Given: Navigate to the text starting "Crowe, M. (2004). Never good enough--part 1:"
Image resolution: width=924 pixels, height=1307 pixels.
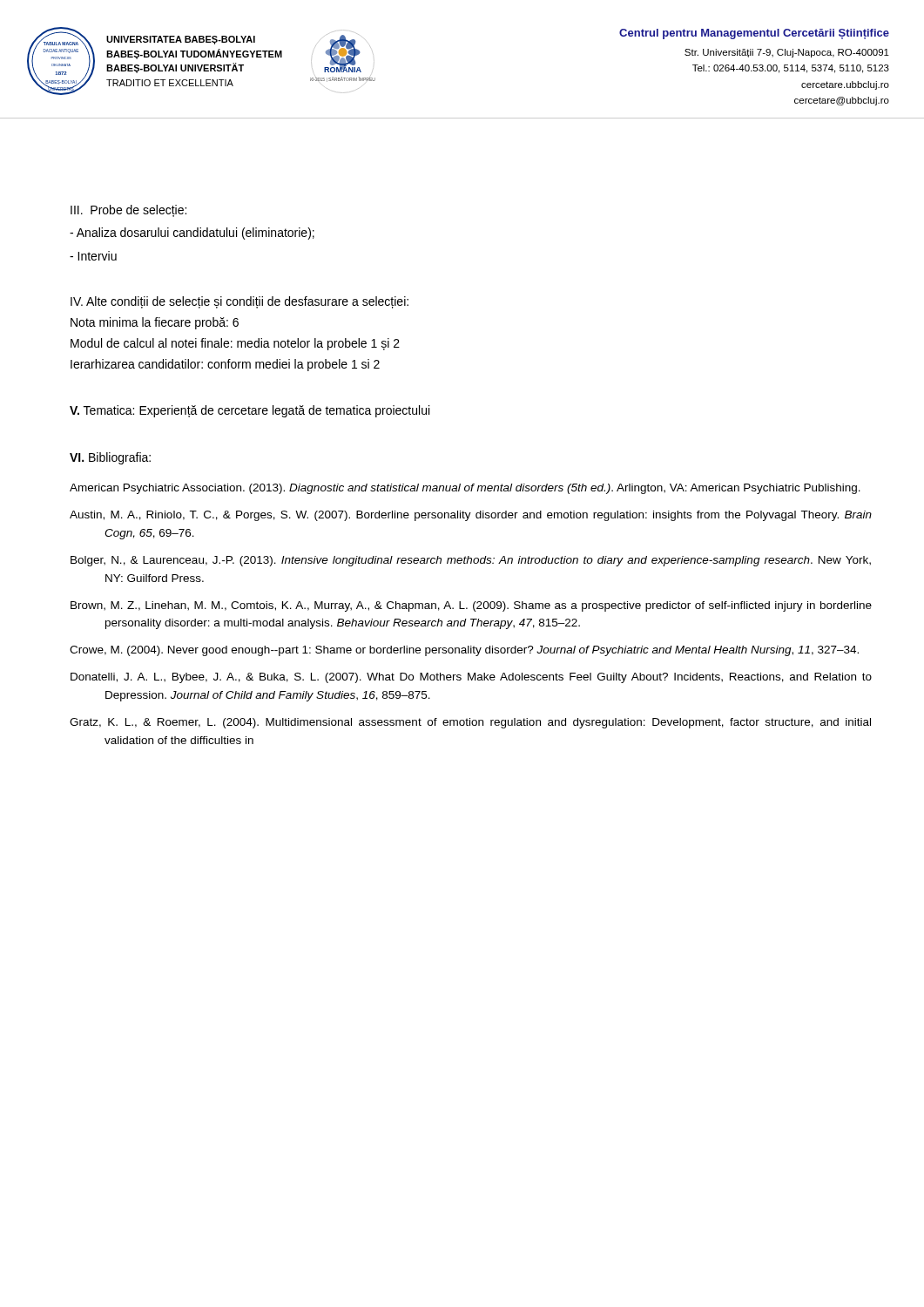Looking at the screenshot, I should 465,650.
